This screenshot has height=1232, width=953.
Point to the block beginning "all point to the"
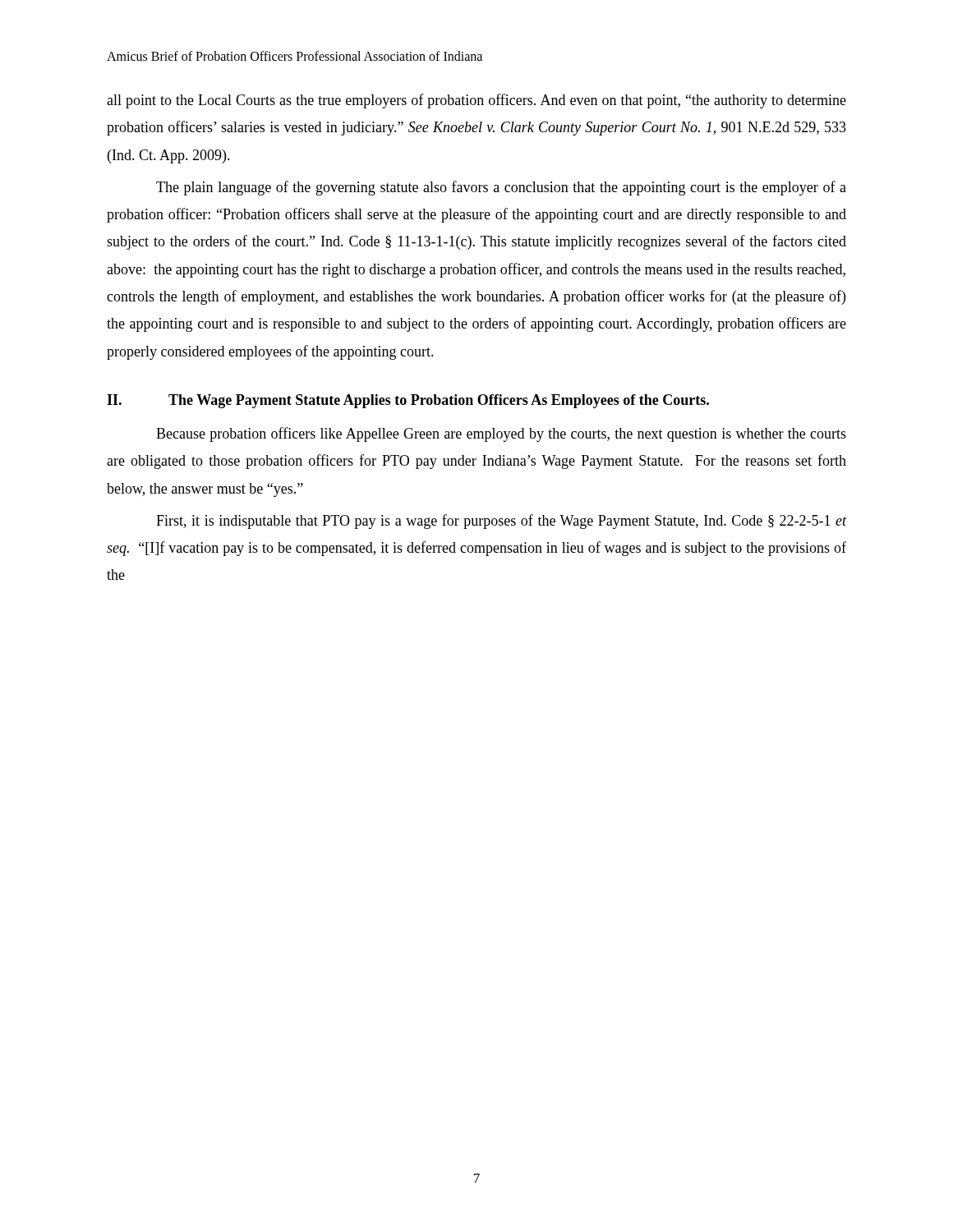click(x=476, y=128)
